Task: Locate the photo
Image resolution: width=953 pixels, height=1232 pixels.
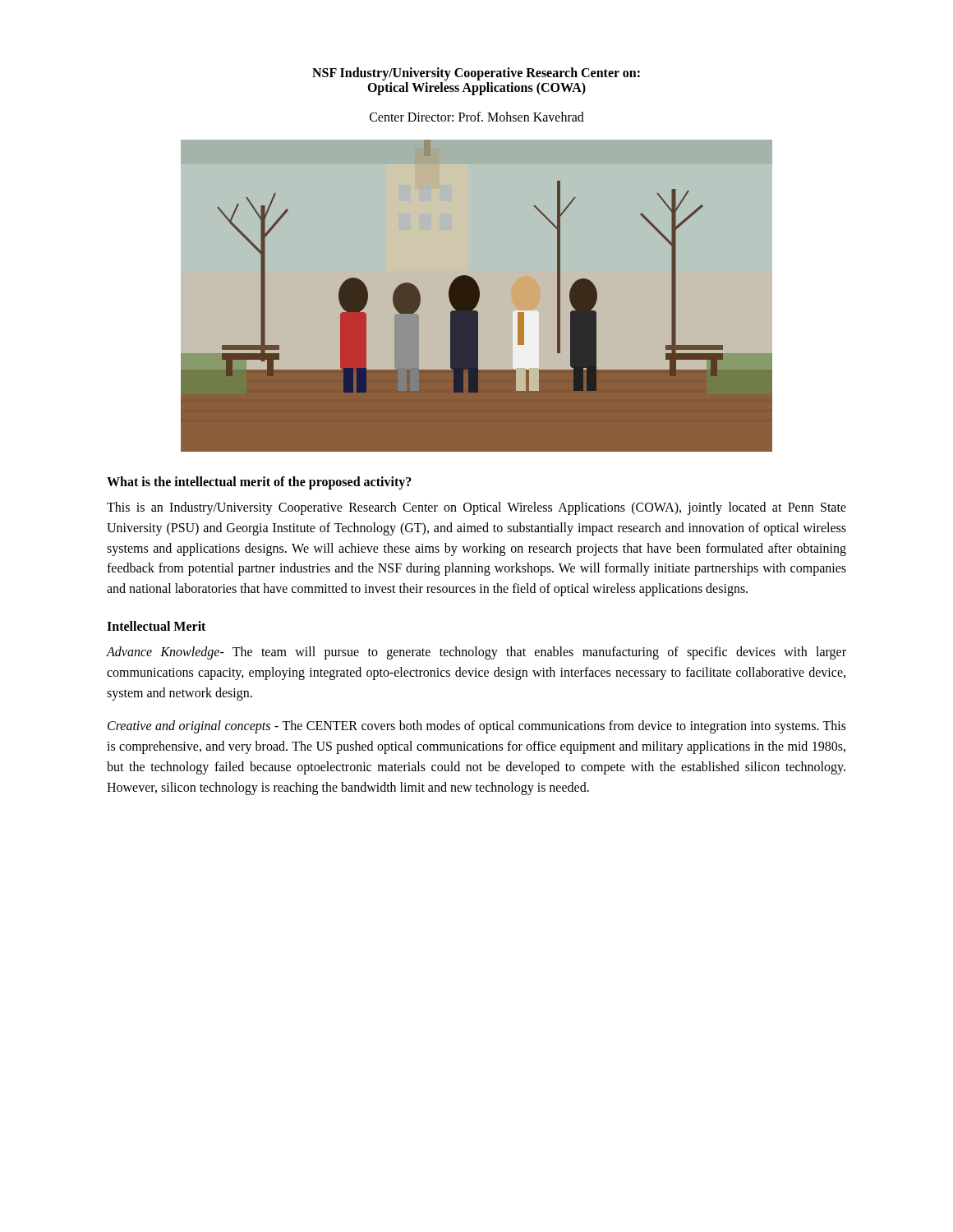Action: 476,297
